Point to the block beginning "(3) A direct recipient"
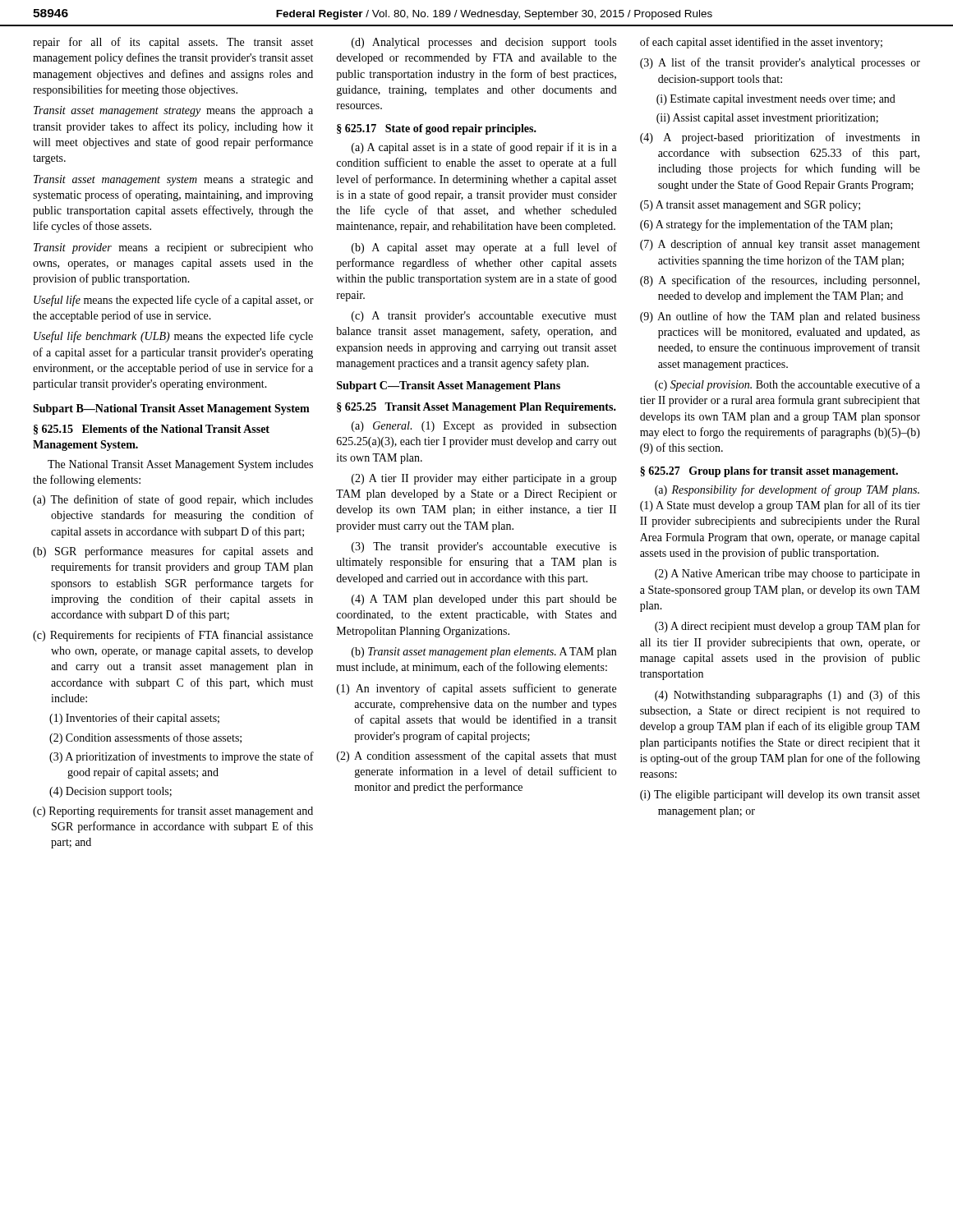The height and width of the screenshot is (1232, 953). click(780, 650)
